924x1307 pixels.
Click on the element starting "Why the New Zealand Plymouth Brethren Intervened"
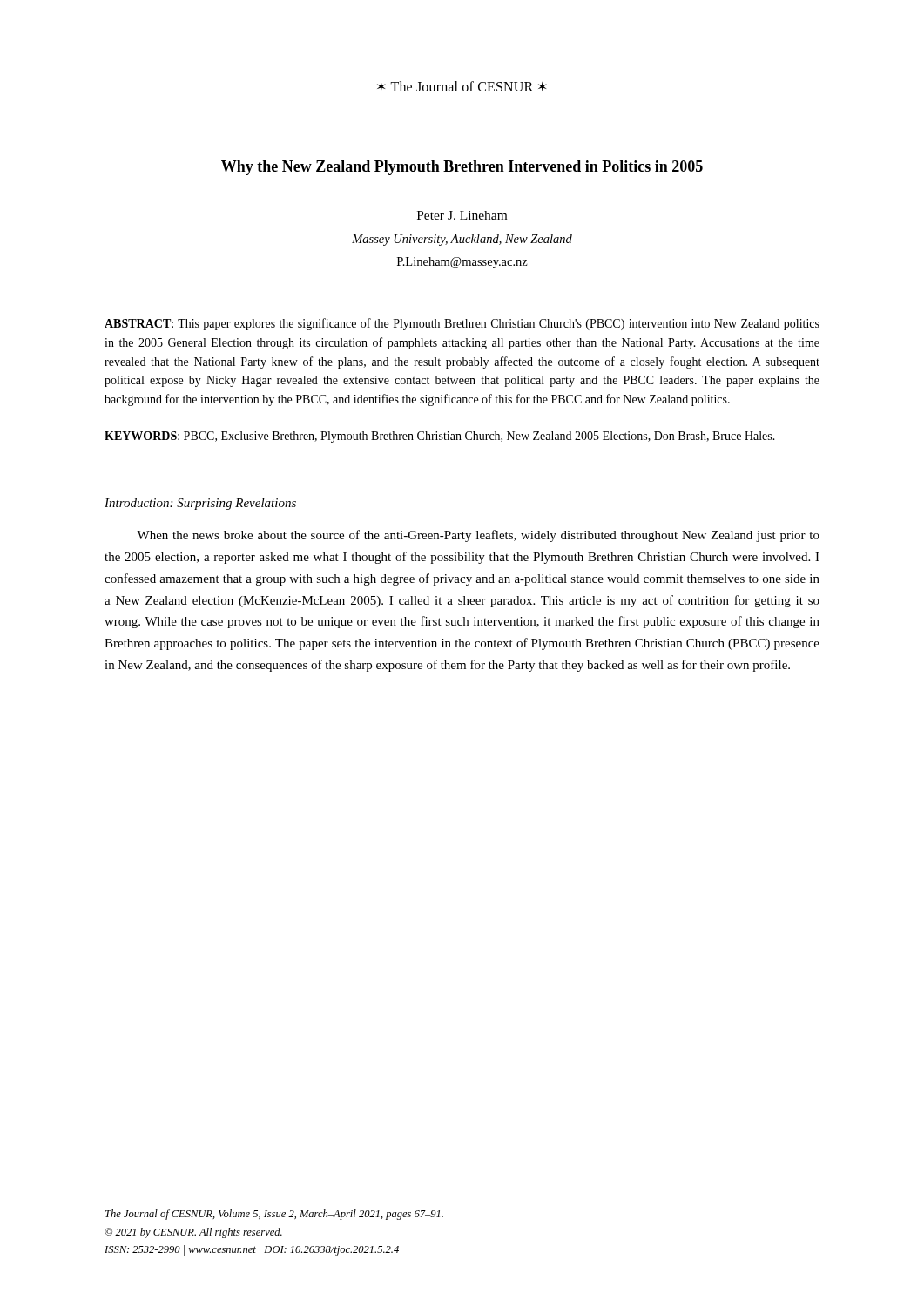[x=462, y=166]
